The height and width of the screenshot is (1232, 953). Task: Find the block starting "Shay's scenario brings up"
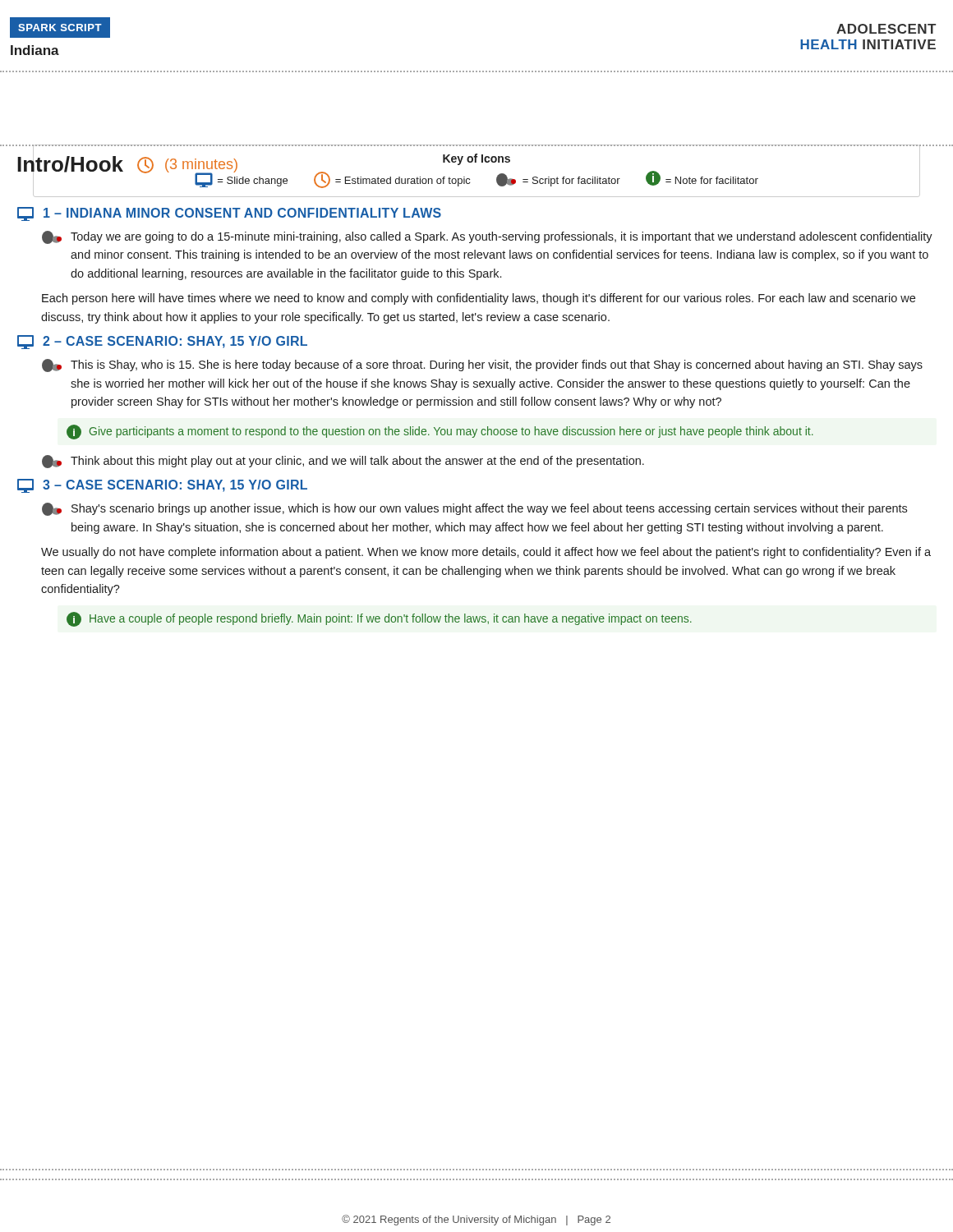pyautogui.click(x=489, y=518)
